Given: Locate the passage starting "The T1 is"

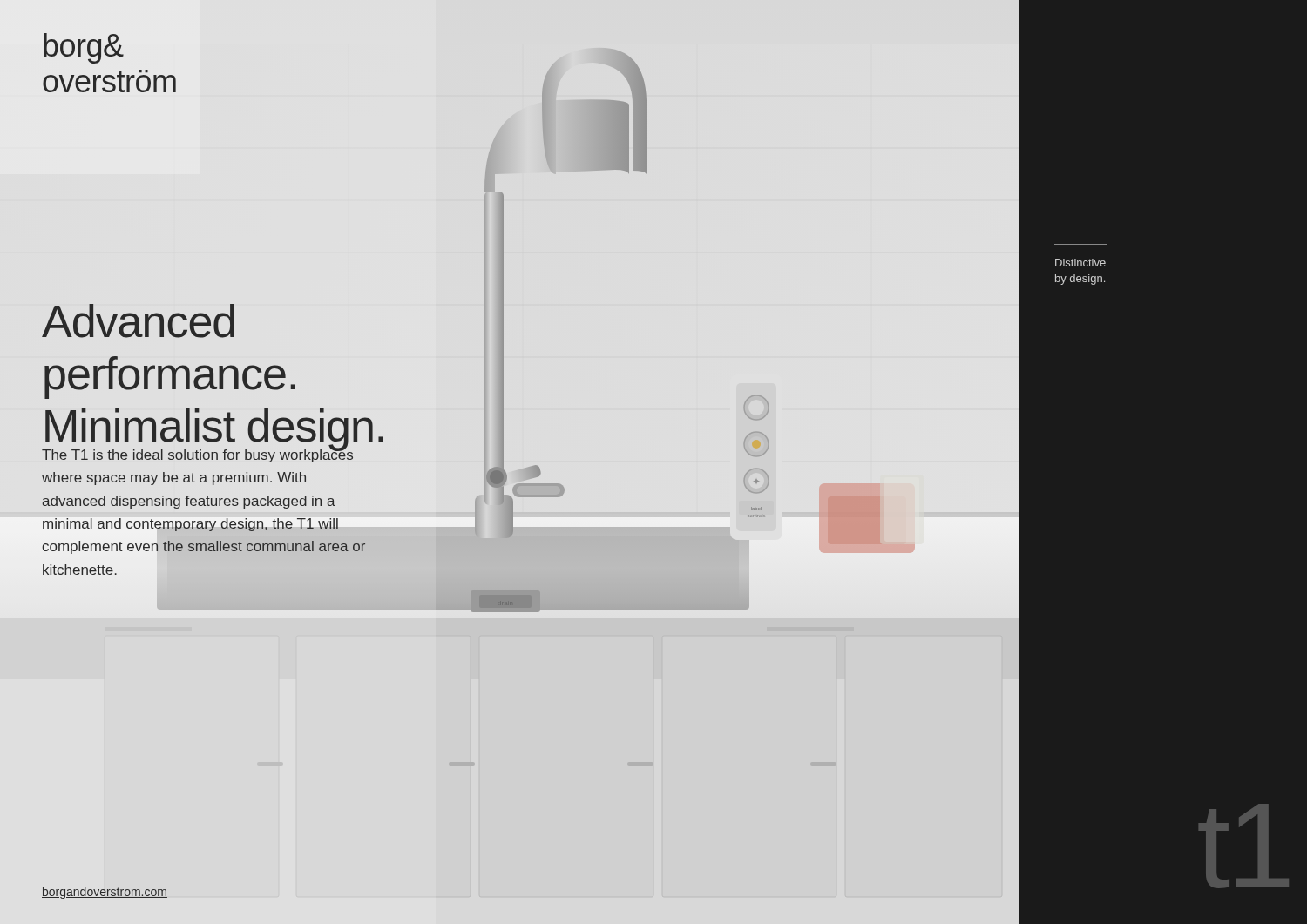Looking at the screenshot, I should pyautogui.click(x=207, y=513).
